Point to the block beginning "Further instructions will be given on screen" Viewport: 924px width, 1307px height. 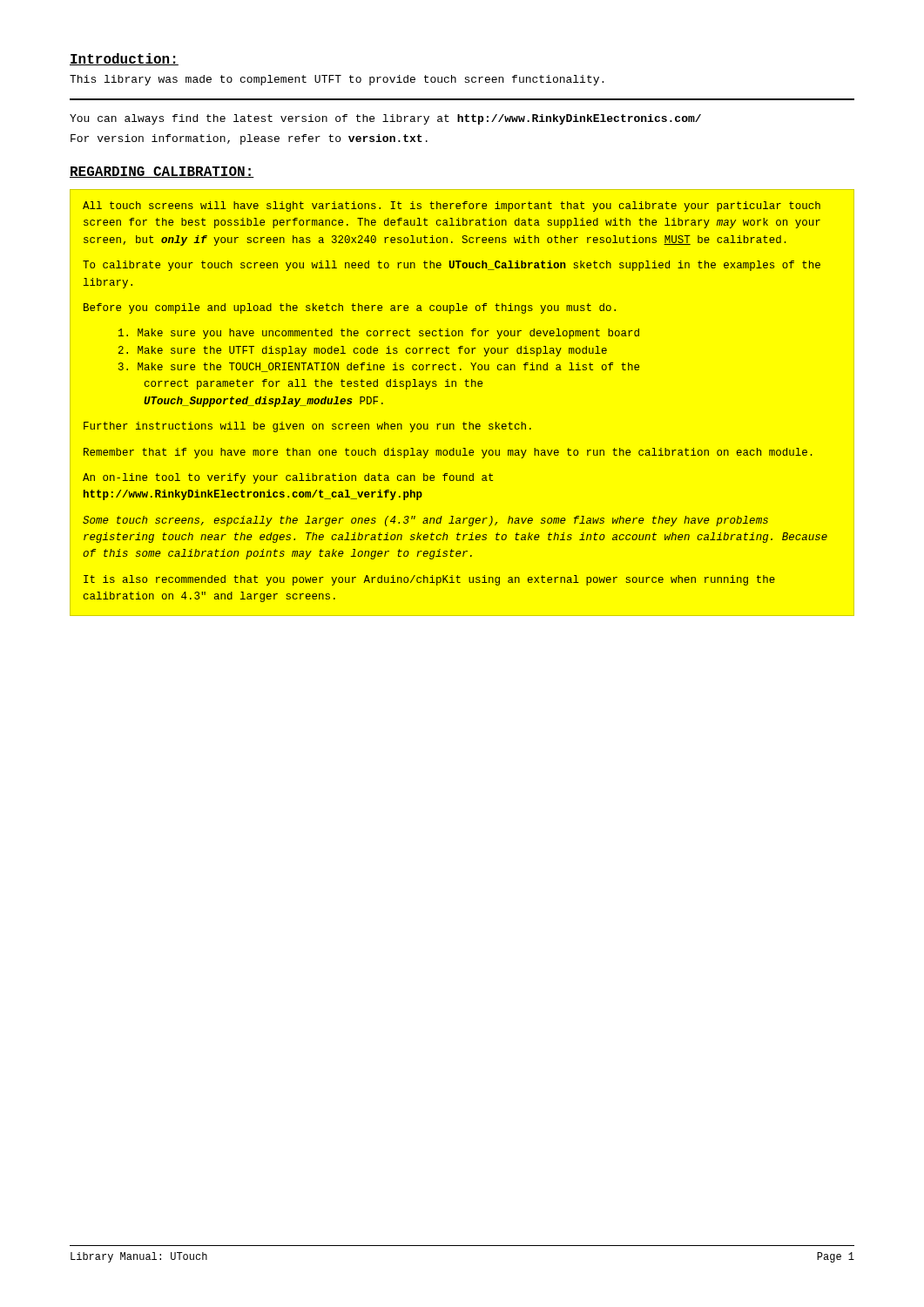tap(308, 427)
